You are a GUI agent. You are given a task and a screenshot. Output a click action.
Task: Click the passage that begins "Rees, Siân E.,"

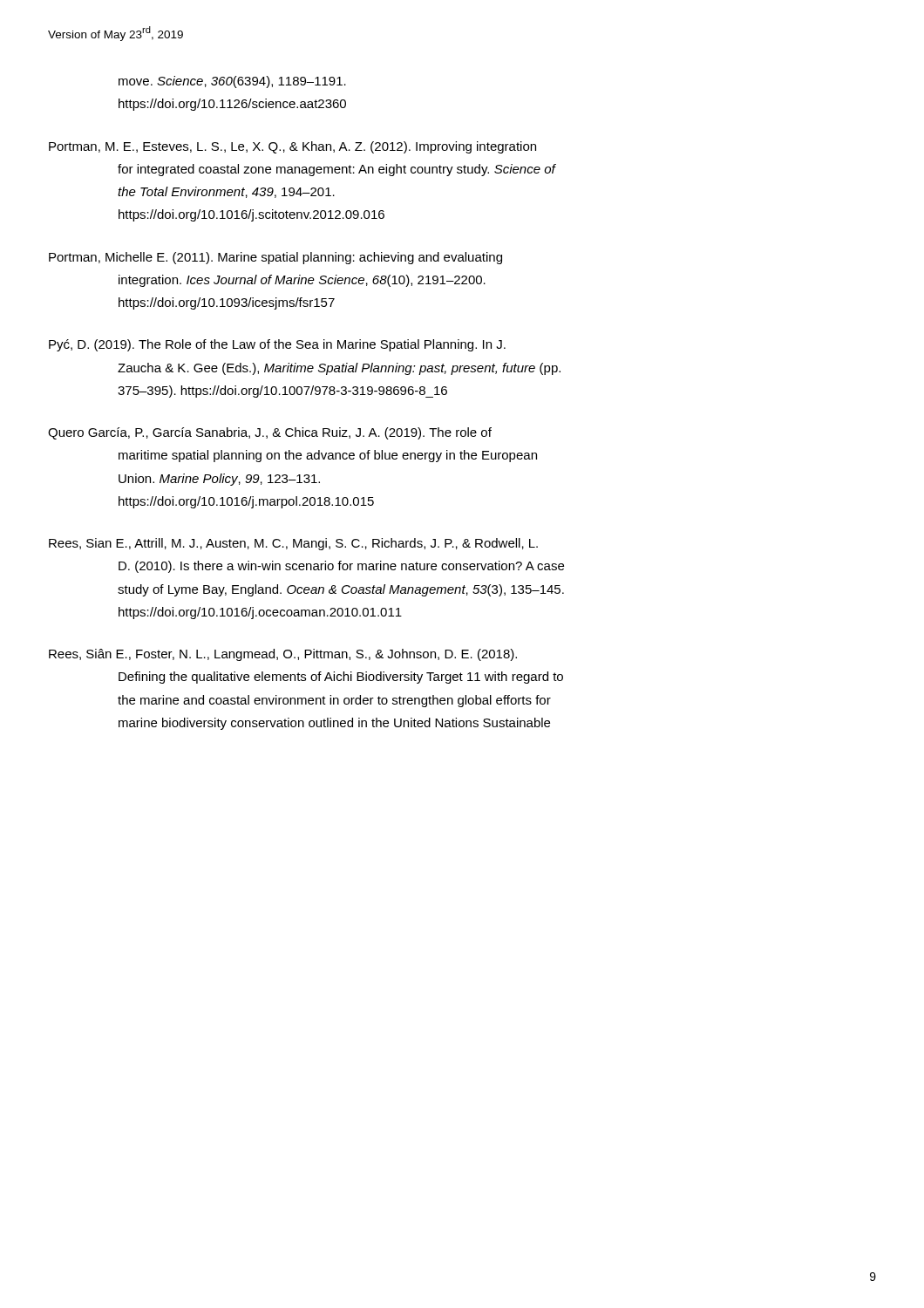pos(462,688)
